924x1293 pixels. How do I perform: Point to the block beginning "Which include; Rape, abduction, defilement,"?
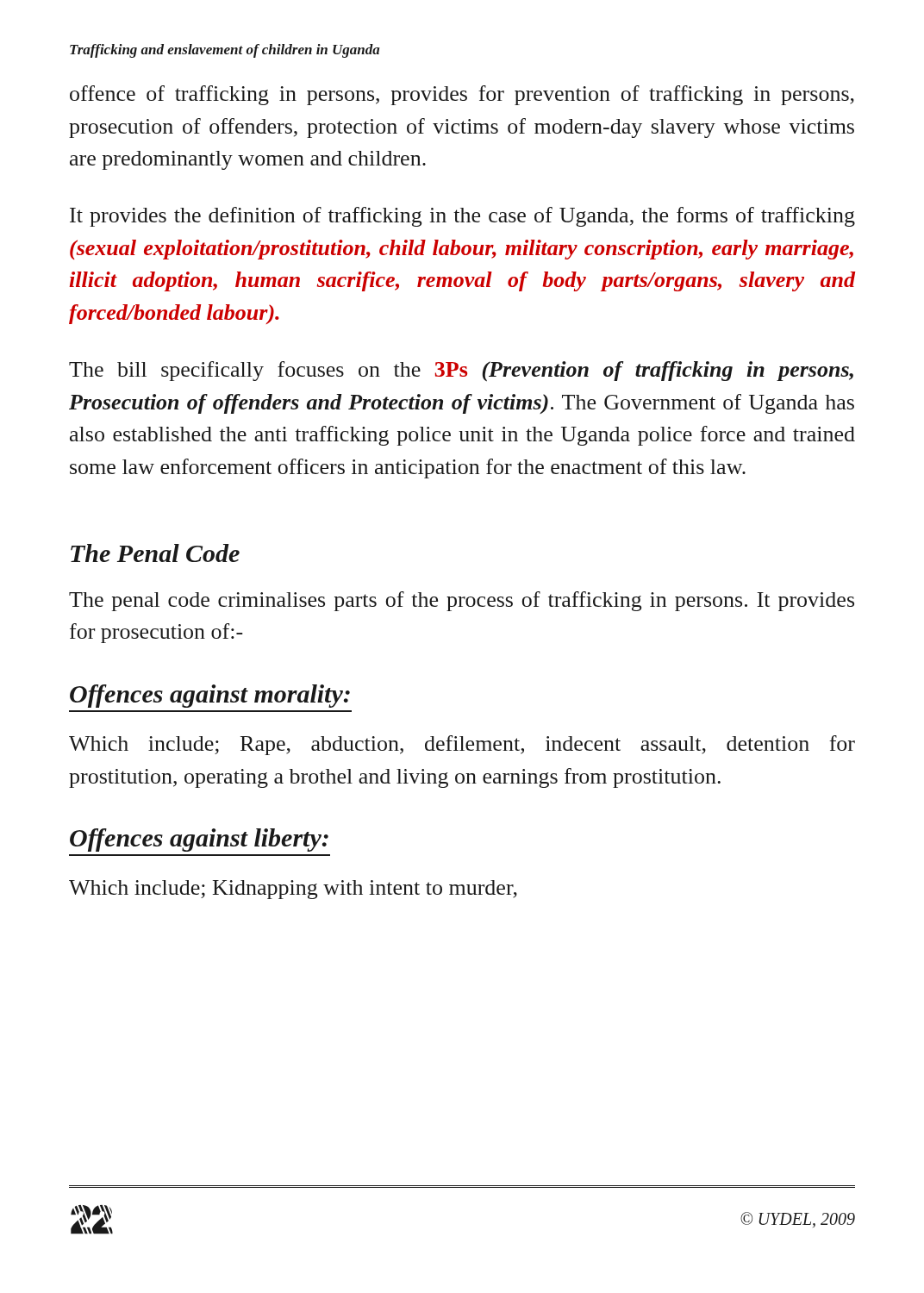[x=462, y=760]
